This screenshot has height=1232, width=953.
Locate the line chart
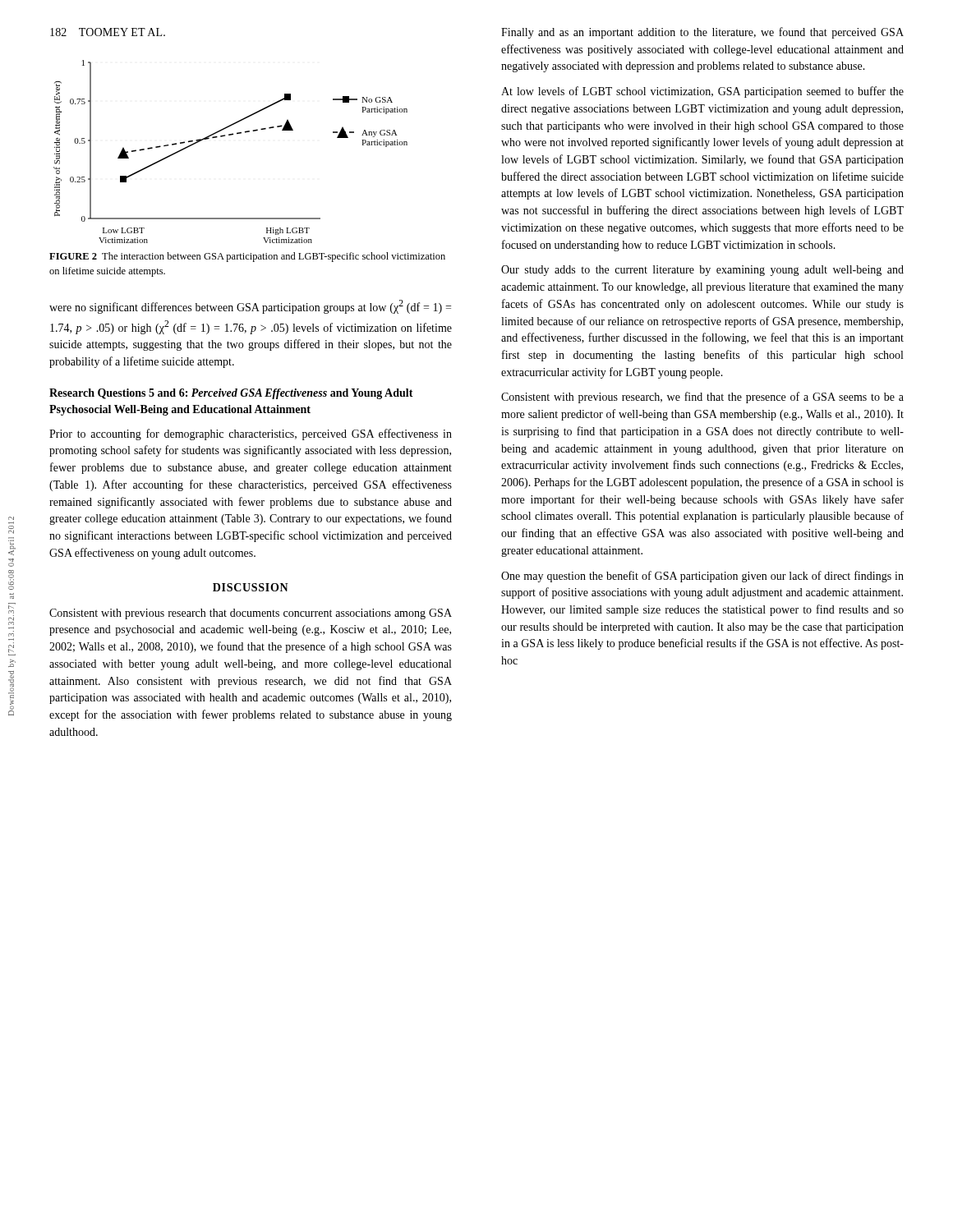point(251,149)
